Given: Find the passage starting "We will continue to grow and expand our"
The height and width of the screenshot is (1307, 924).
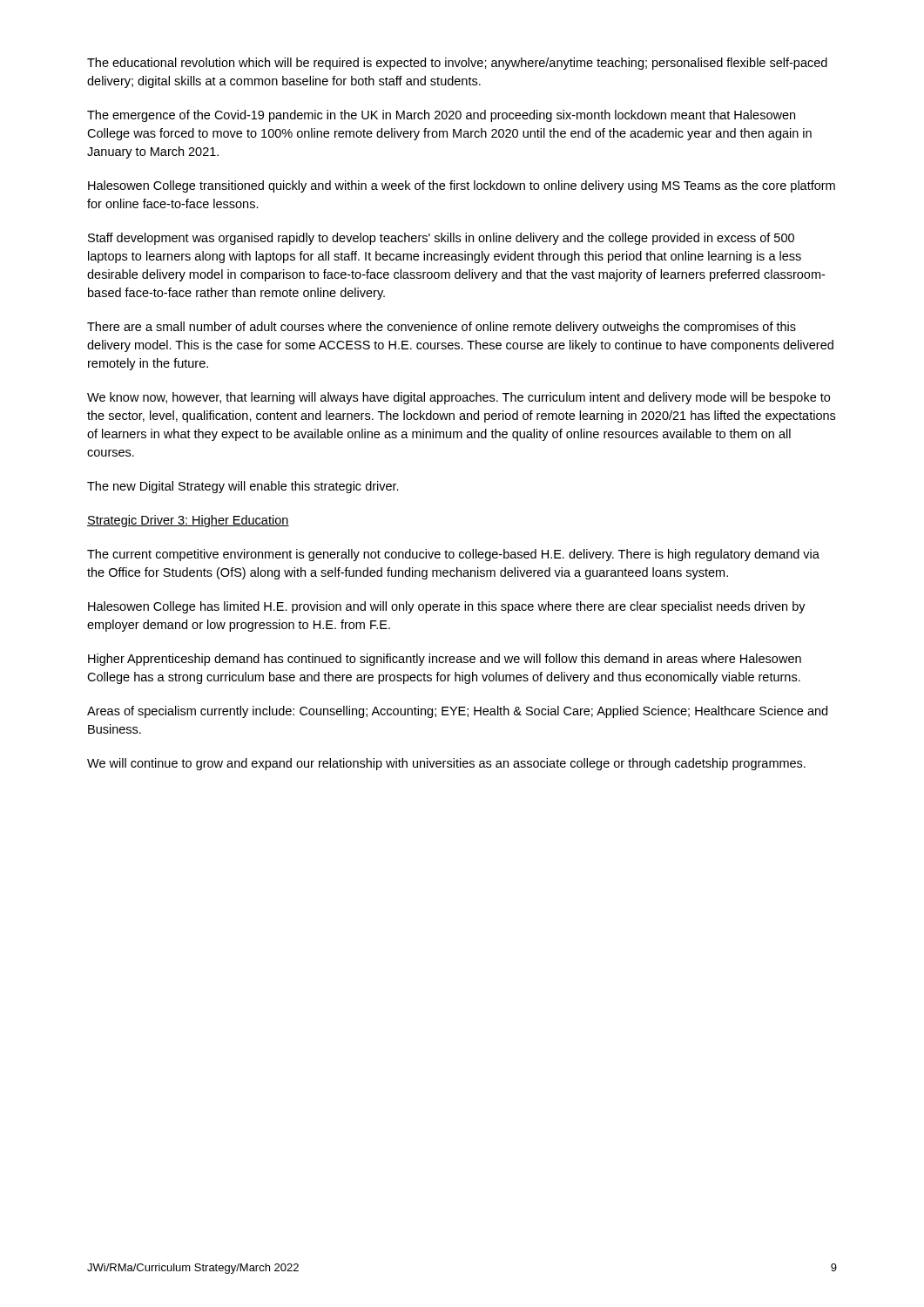Looking at the screenshot, I should pyautogui.click(x=447, y=764).
